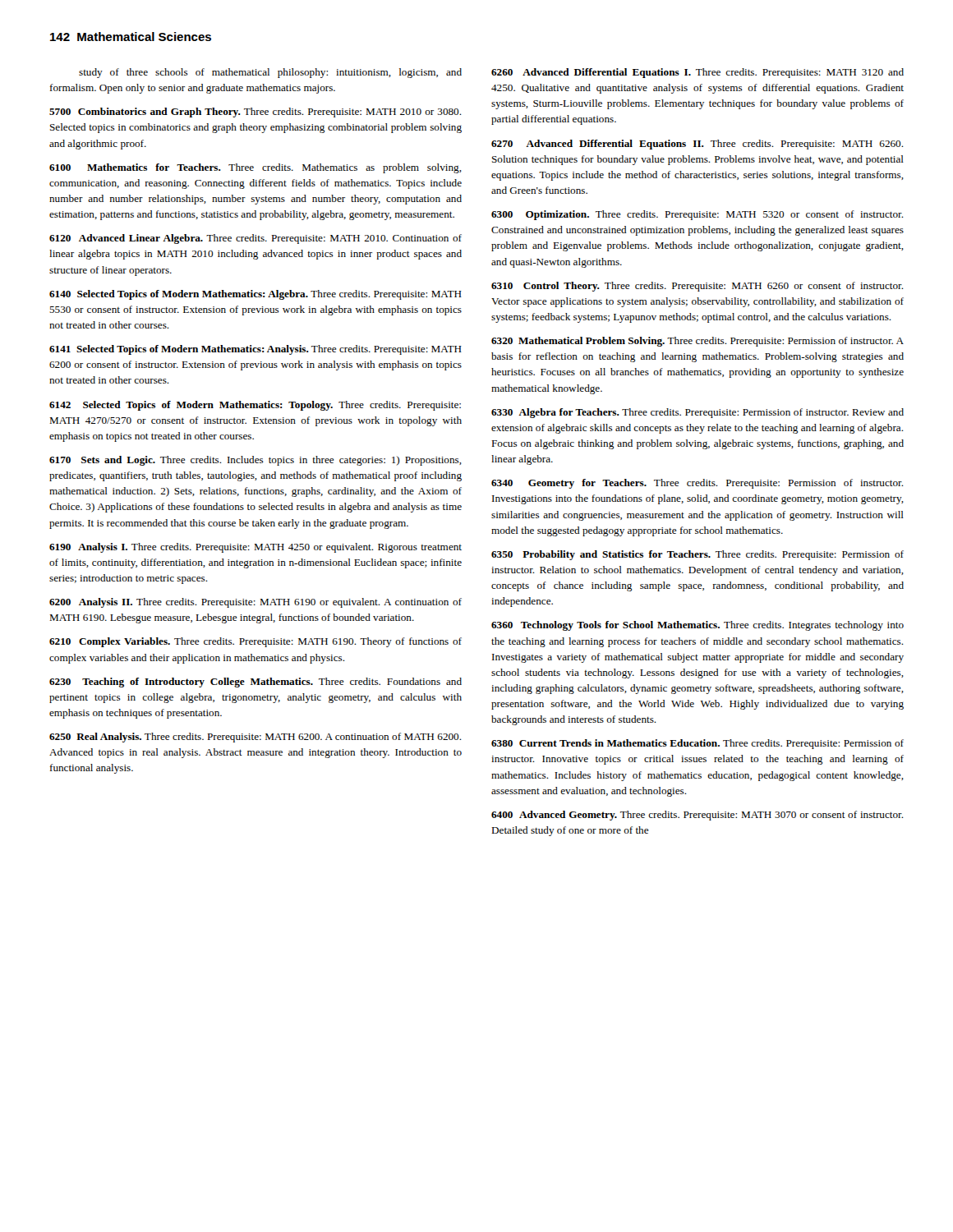Image resolution: width=953 pixels, height=1232 pixels.
Task: Click on the passage starting "6320 Mathematical Problem Solving. Three"
Action: tap(698, 364)
